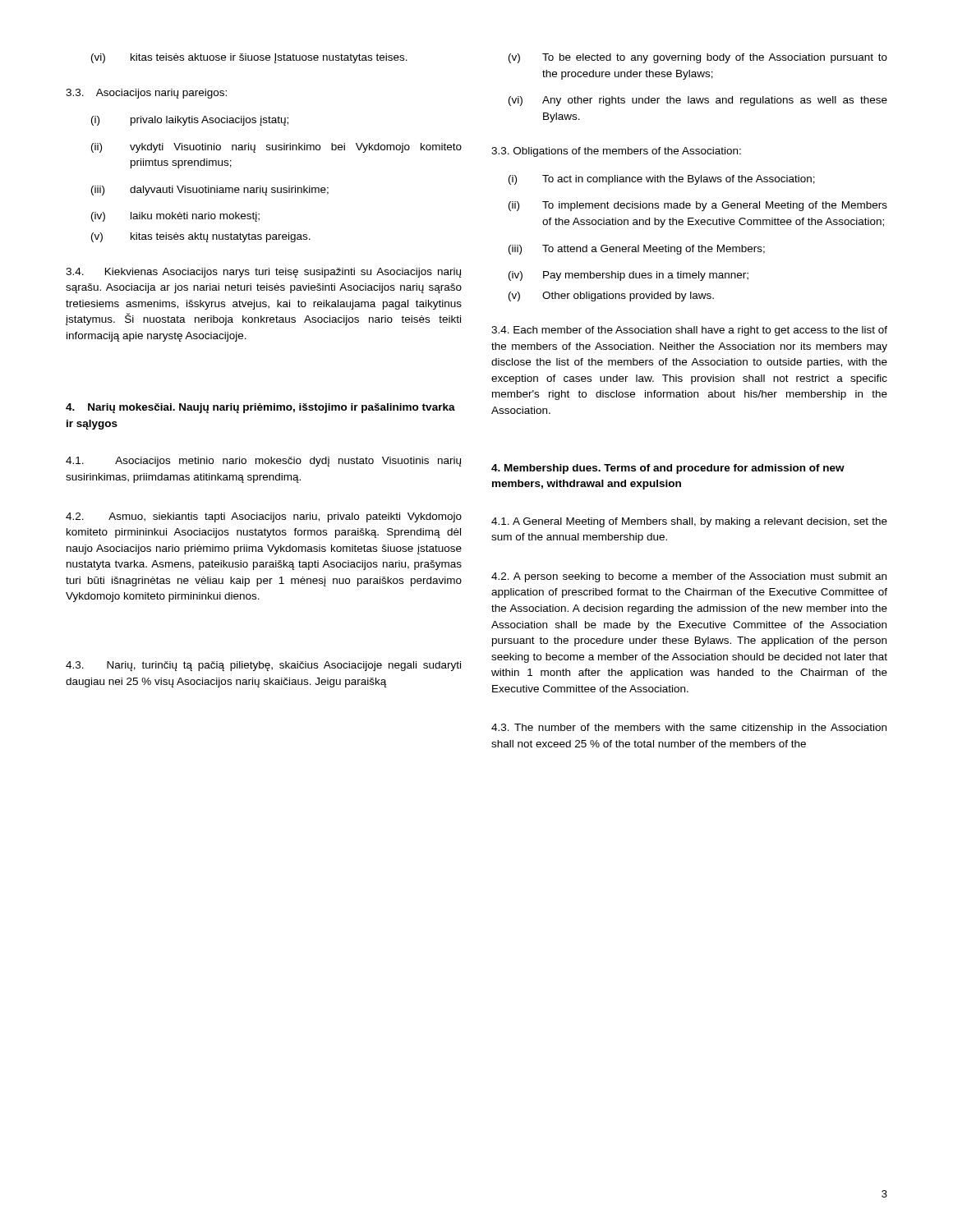Image resolution: width=953 pixels, height=1232 pixels.
Task: Locate the text block that says "3. Obligations of the"
Action: 616,151
